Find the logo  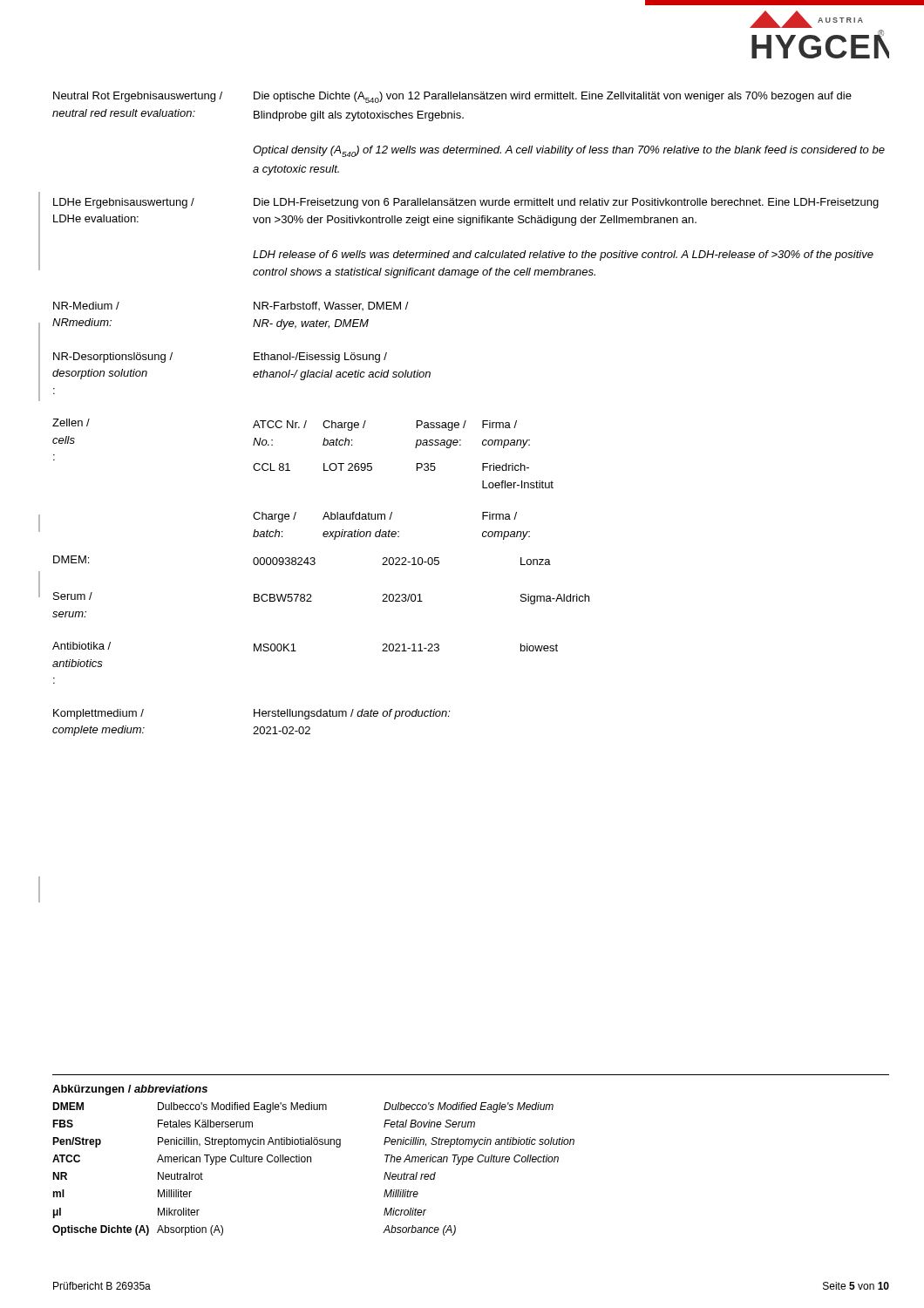[819, 41]
